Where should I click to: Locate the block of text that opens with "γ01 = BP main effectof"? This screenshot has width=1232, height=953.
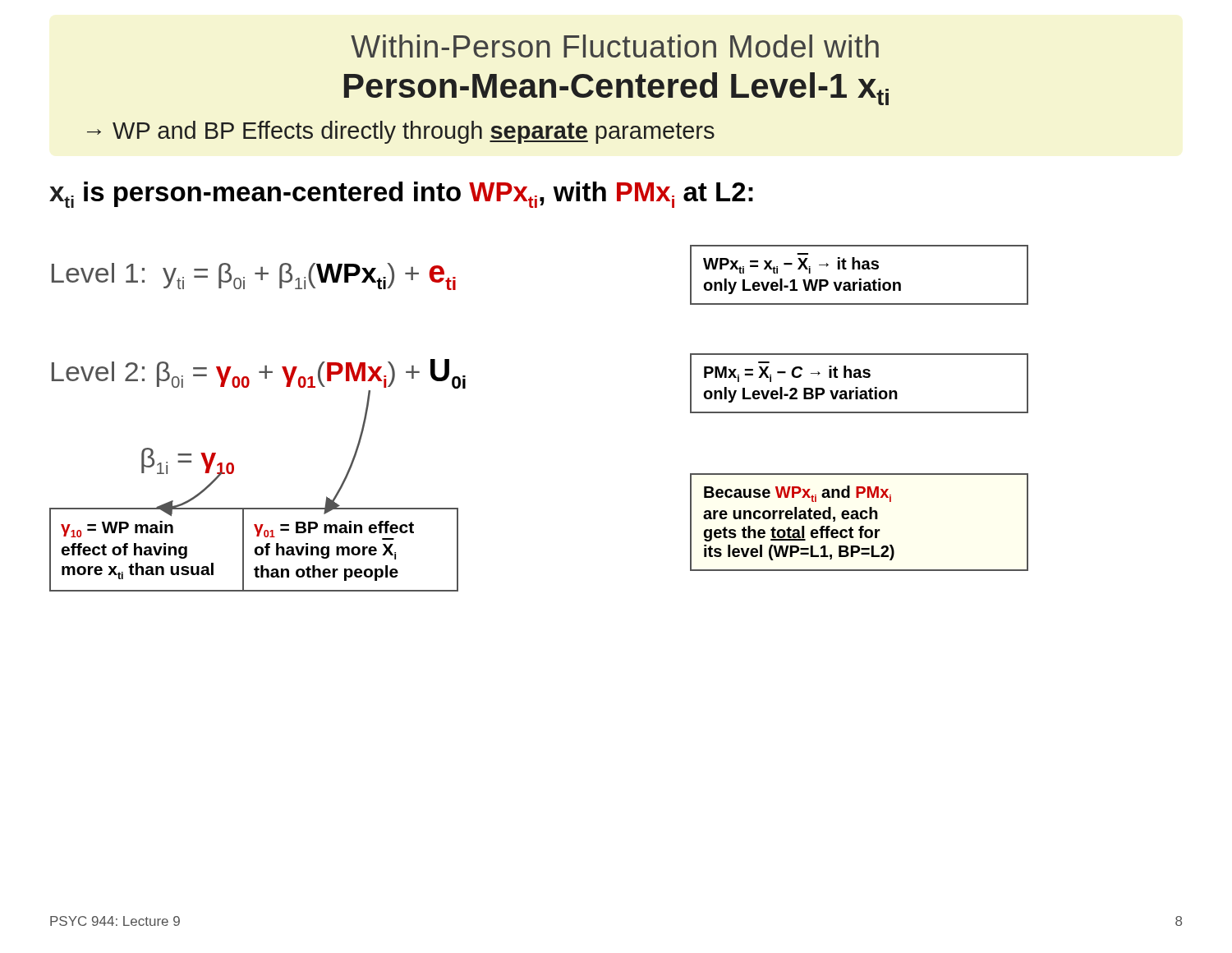[334, 549]
